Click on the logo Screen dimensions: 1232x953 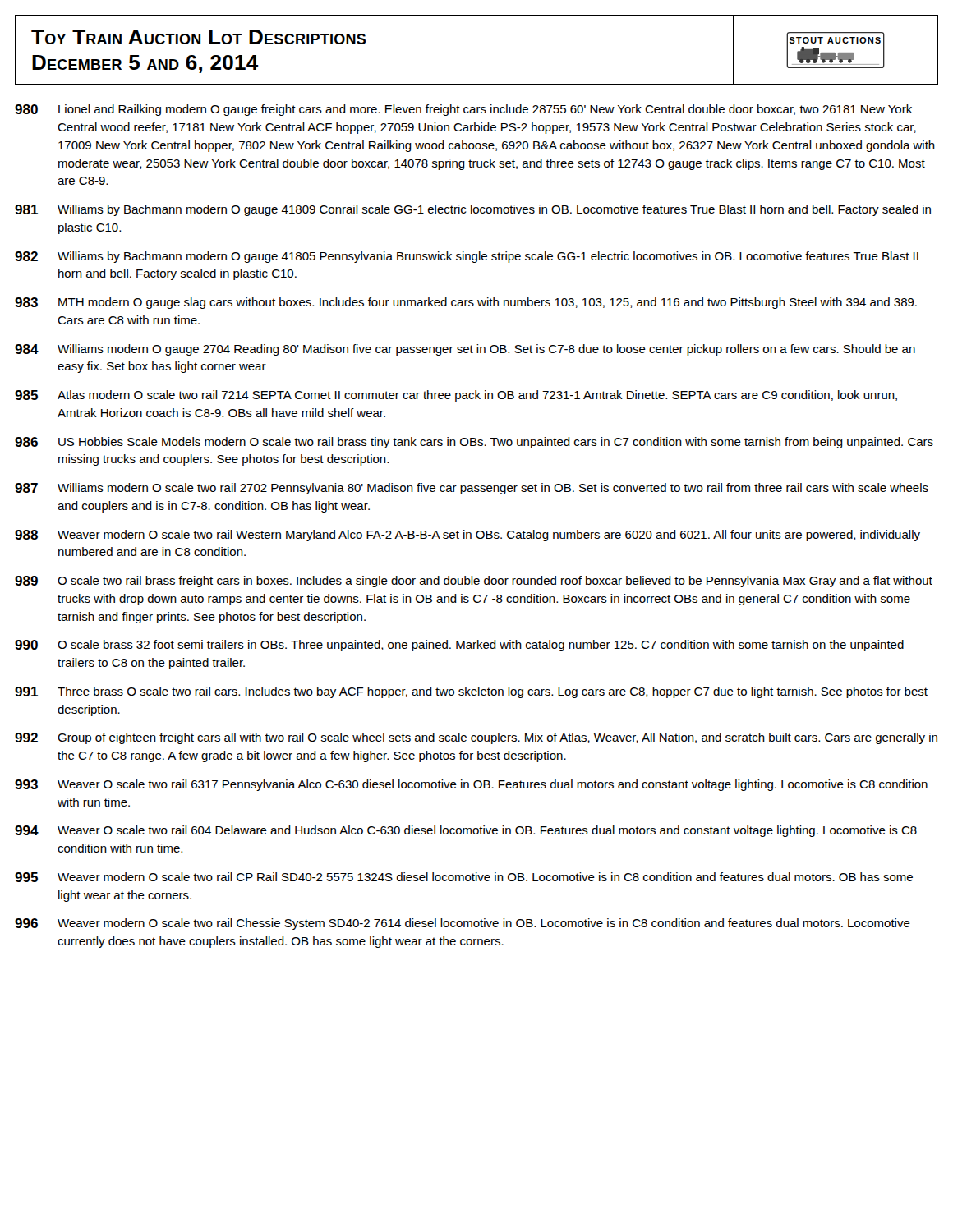[836, 50]
